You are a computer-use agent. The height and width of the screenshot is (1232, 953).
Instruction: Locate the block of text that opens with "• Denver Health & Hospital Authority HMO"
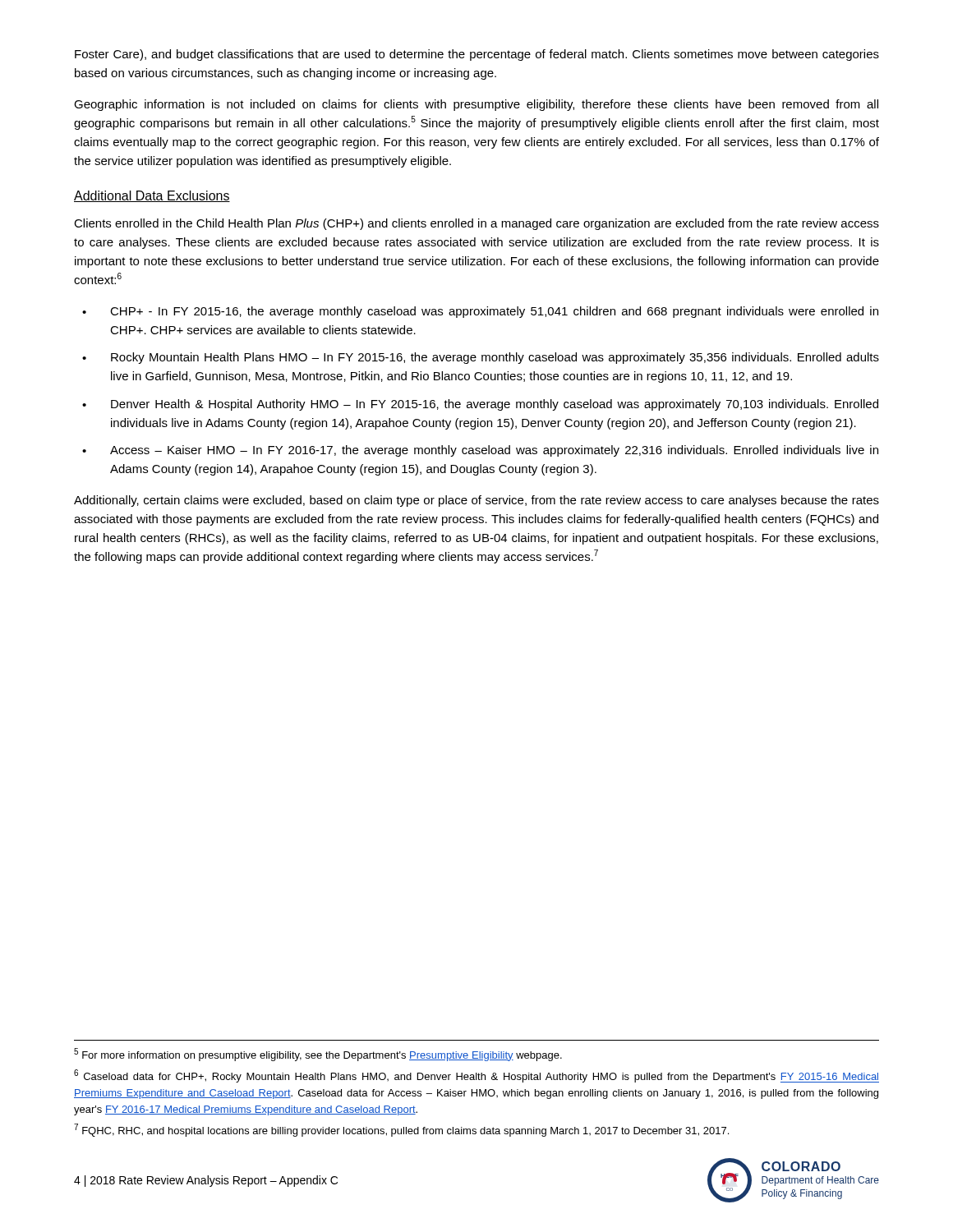476,413
